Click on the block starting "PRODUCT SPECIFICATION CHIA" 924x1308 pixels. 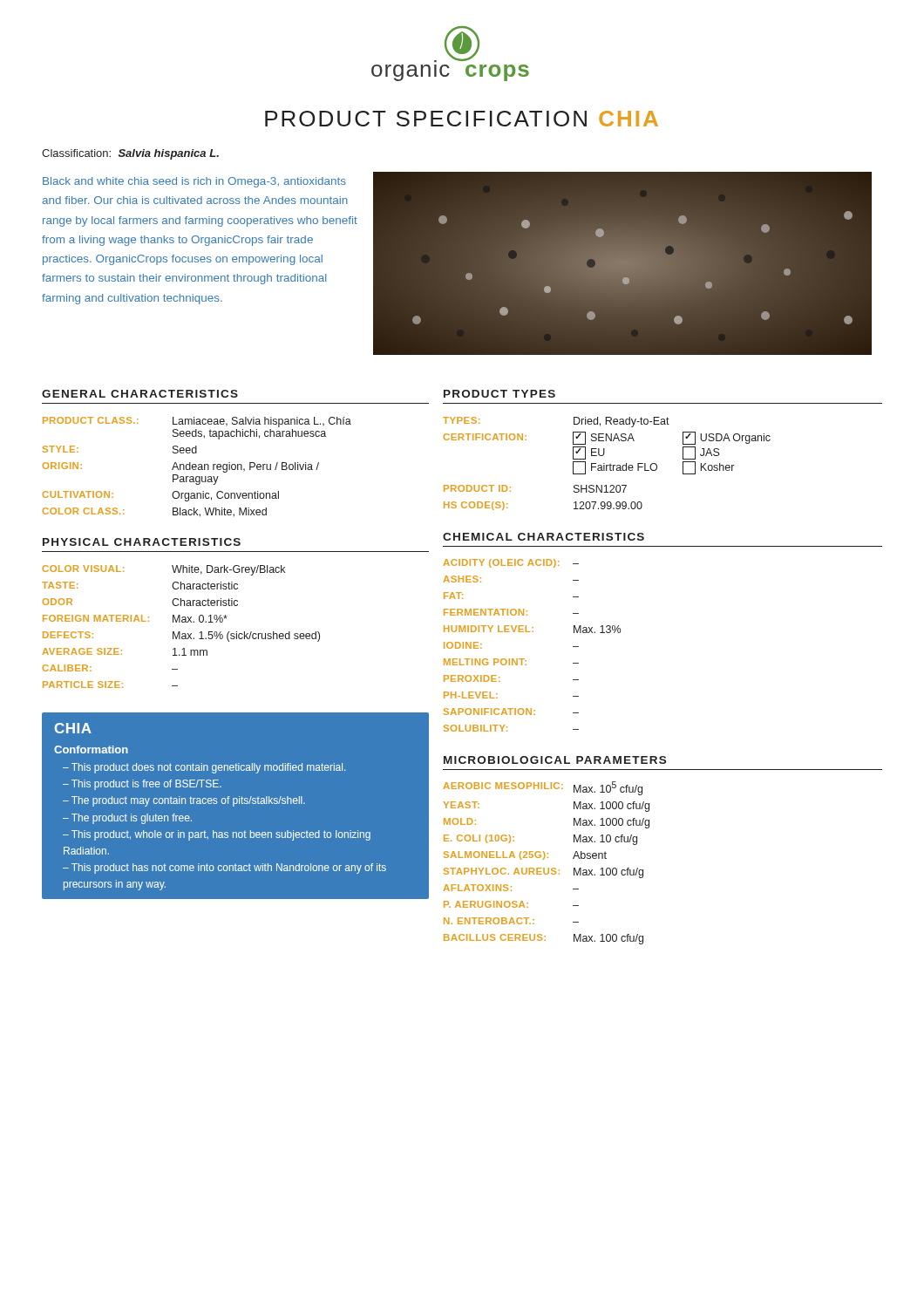coord(462,119)
